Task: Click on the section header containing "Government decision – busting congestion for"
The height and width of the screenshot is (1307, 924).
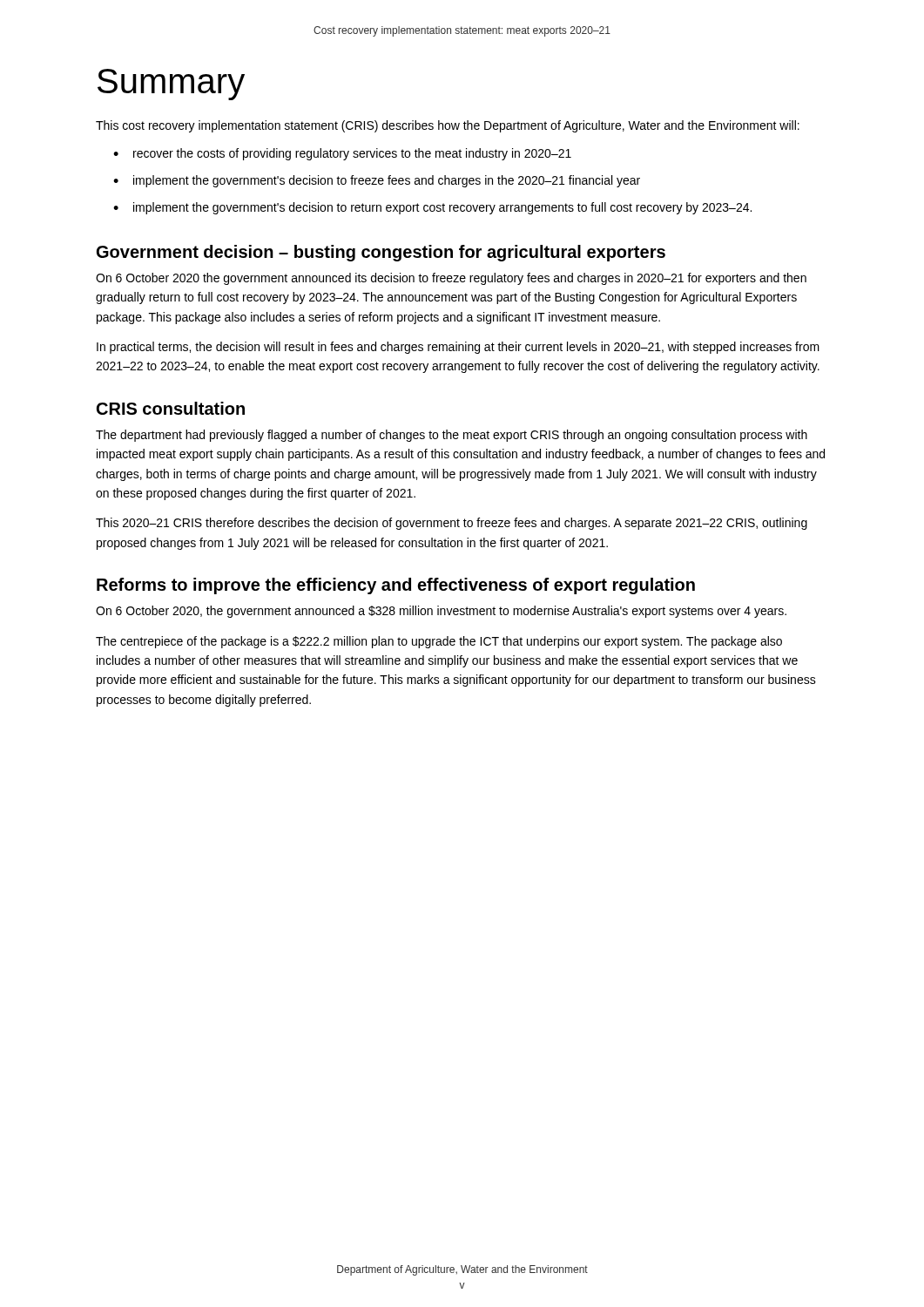Action: (x=381, y=252)
